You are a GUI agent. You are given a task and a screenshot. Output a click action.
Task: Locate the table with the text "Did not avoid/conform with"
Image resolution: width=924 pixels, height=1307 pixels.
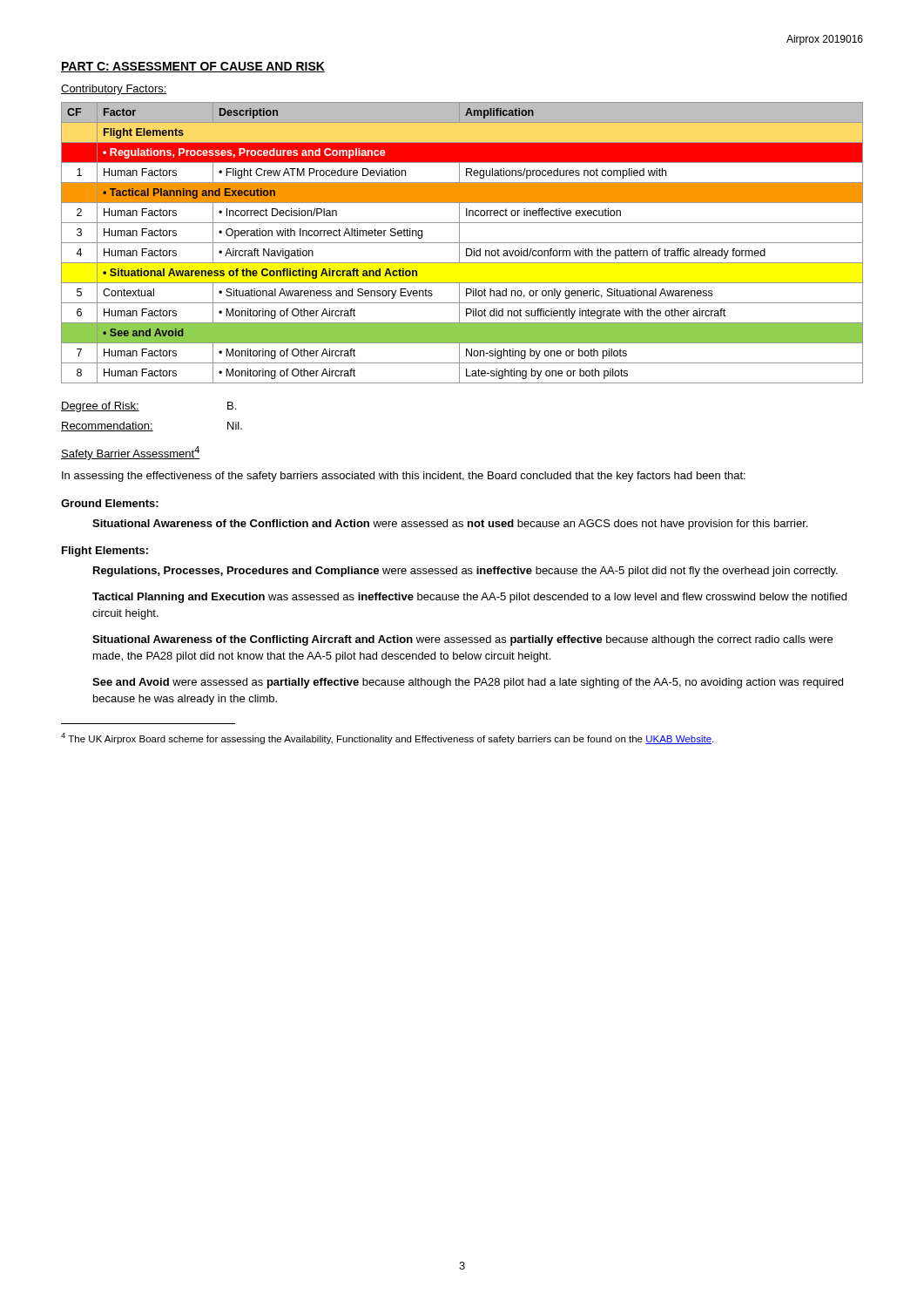[462, 243]
